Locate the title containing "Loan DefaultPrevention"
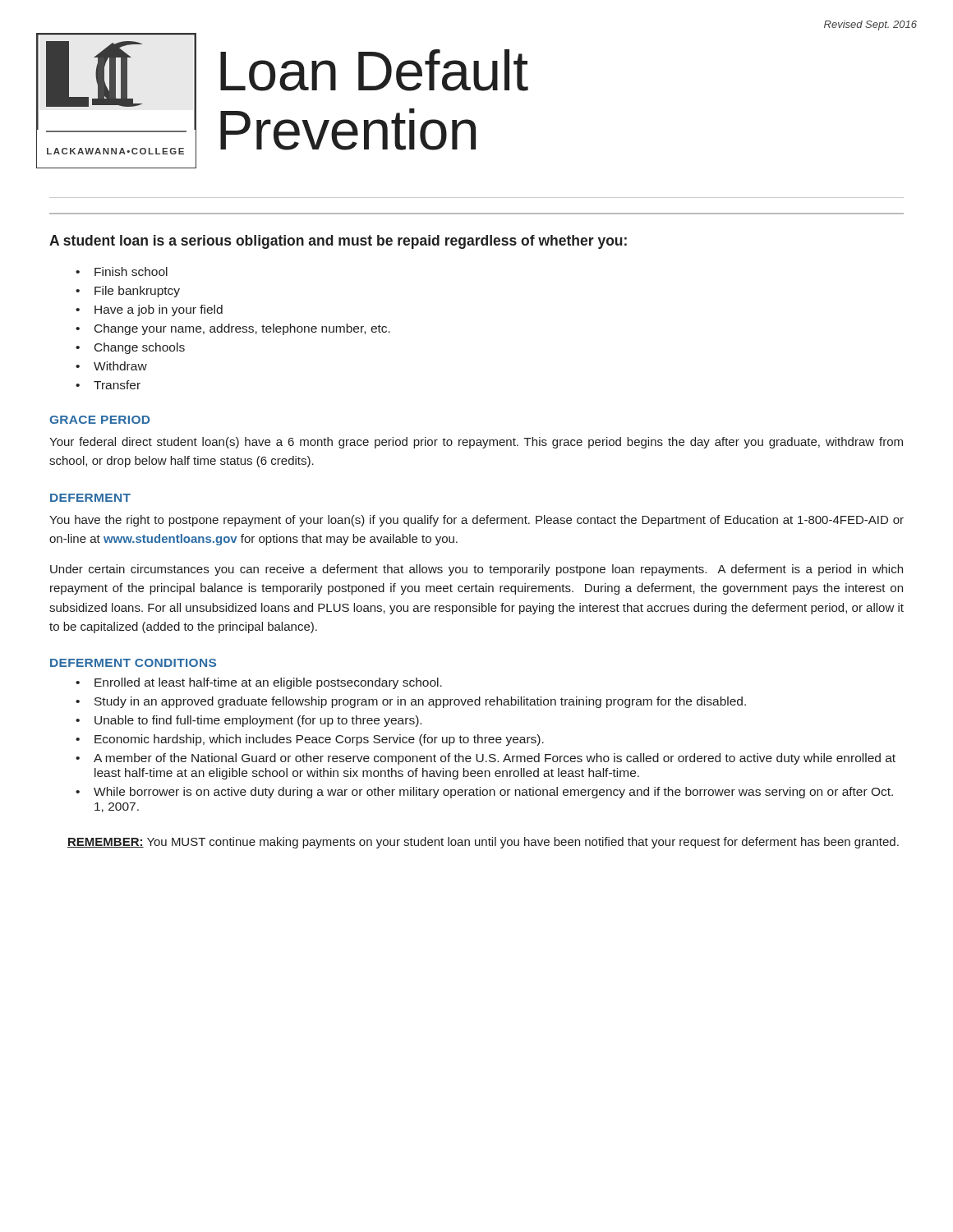The image size is (953, 1232). (372, 101)
